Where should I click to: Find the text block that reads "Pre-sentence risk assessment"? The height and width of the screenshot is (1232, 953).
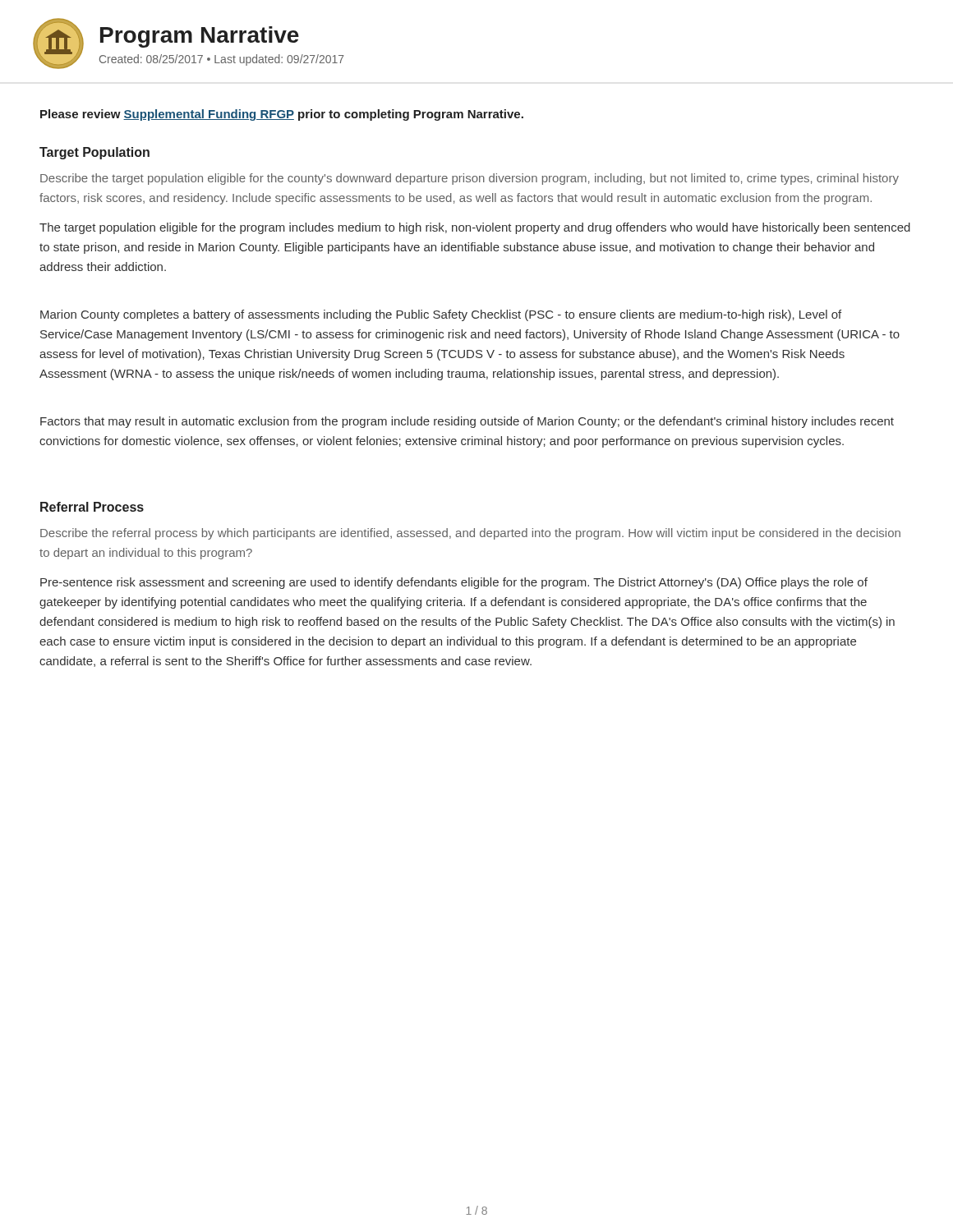pyautogui.click(x=467, y=621)
